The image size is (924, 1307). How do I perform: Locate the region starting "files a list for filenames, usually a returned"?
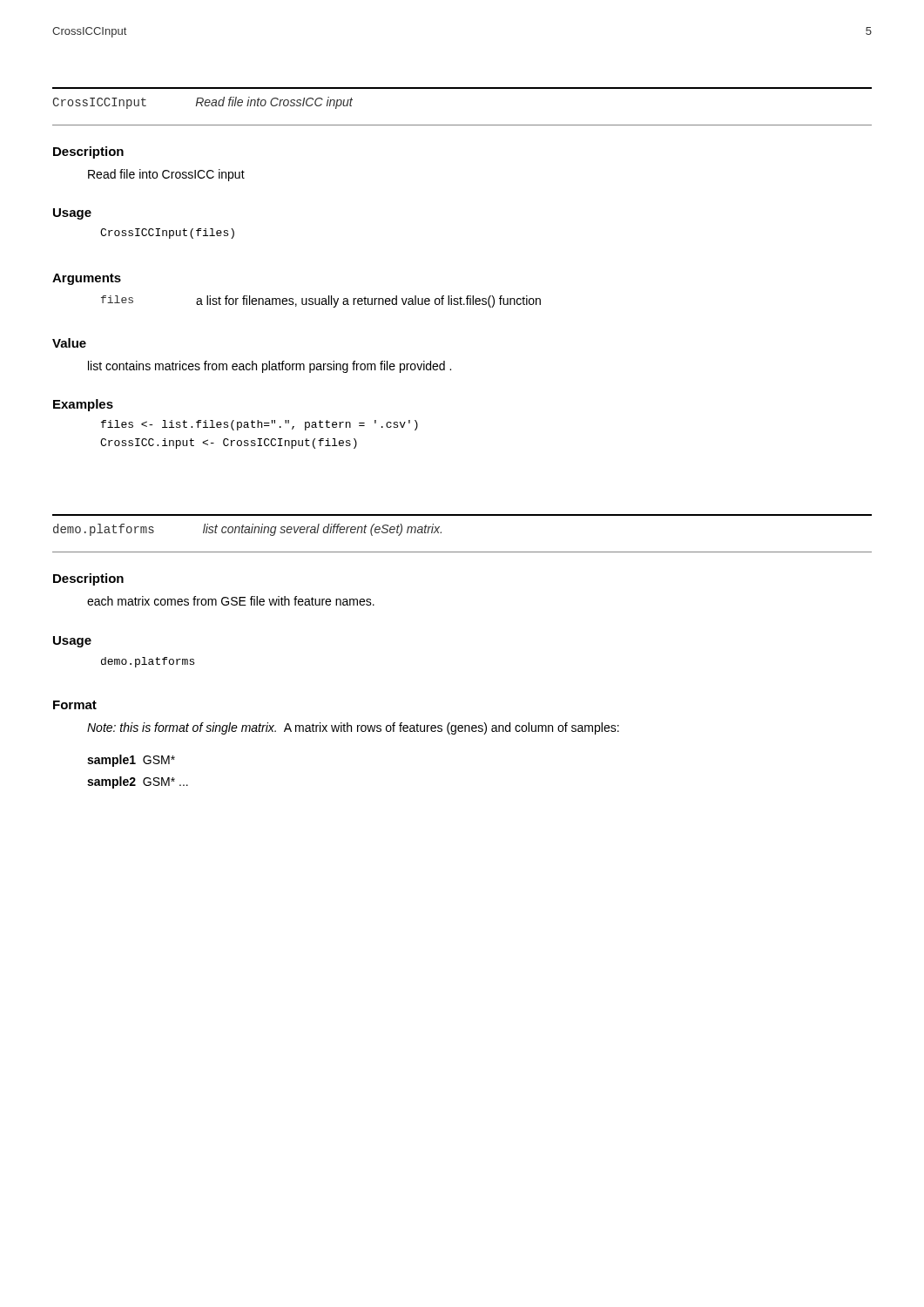click(x=462, y=301)
